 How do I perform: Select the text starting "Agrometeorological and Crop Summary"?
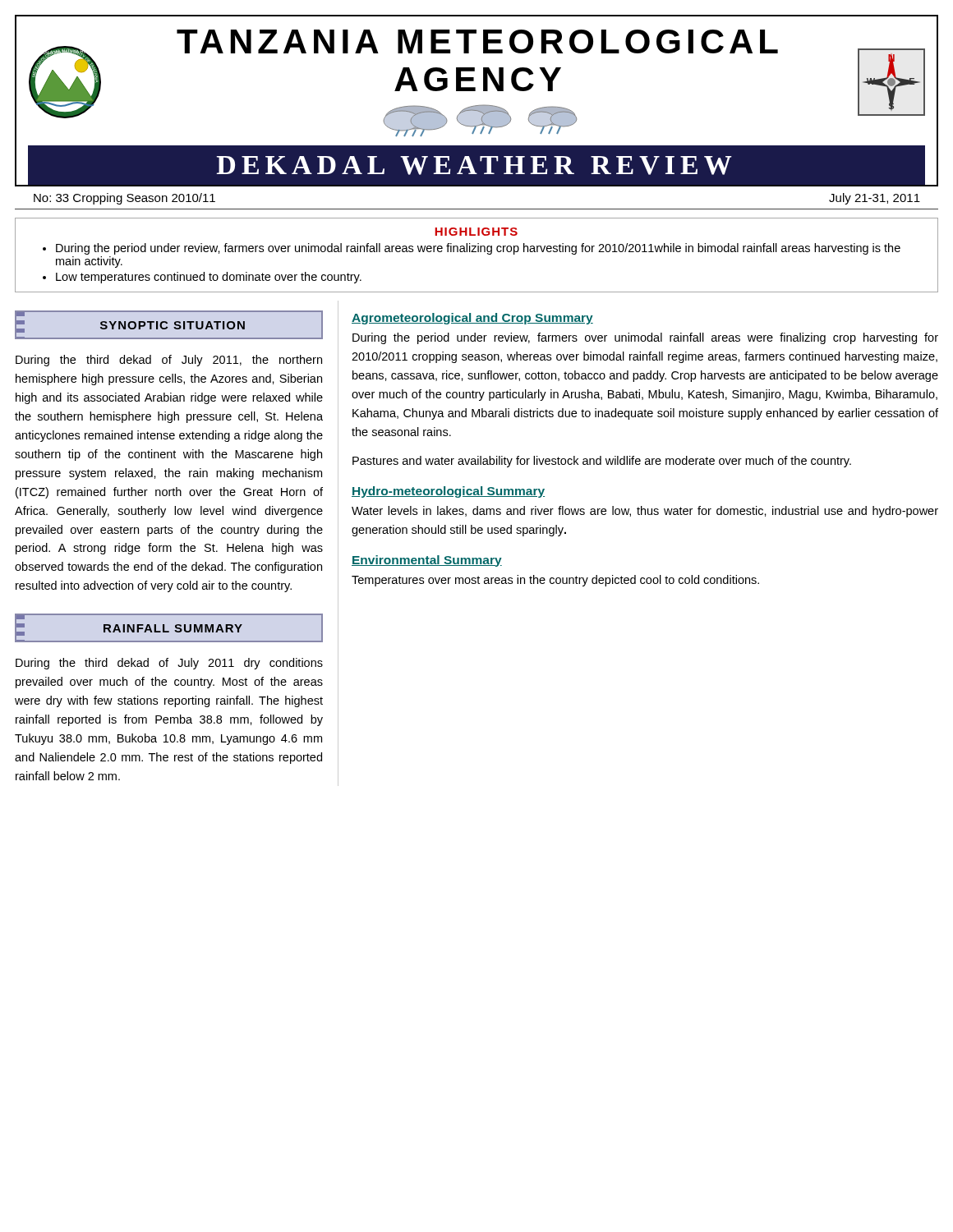(472, 318)
